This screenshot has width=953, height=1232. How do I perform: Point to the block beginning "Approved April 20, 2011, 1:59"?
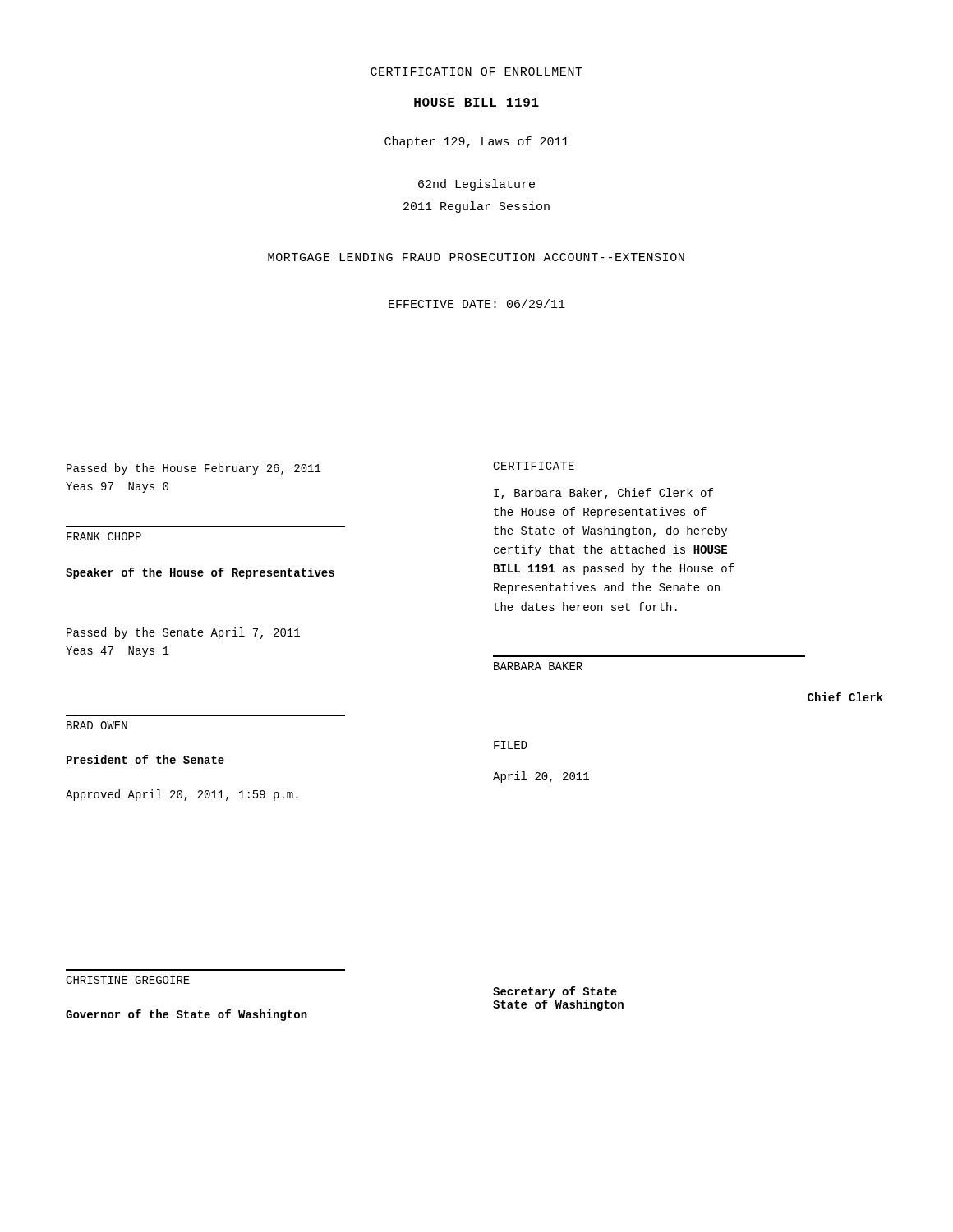click(x=183, y=795)
